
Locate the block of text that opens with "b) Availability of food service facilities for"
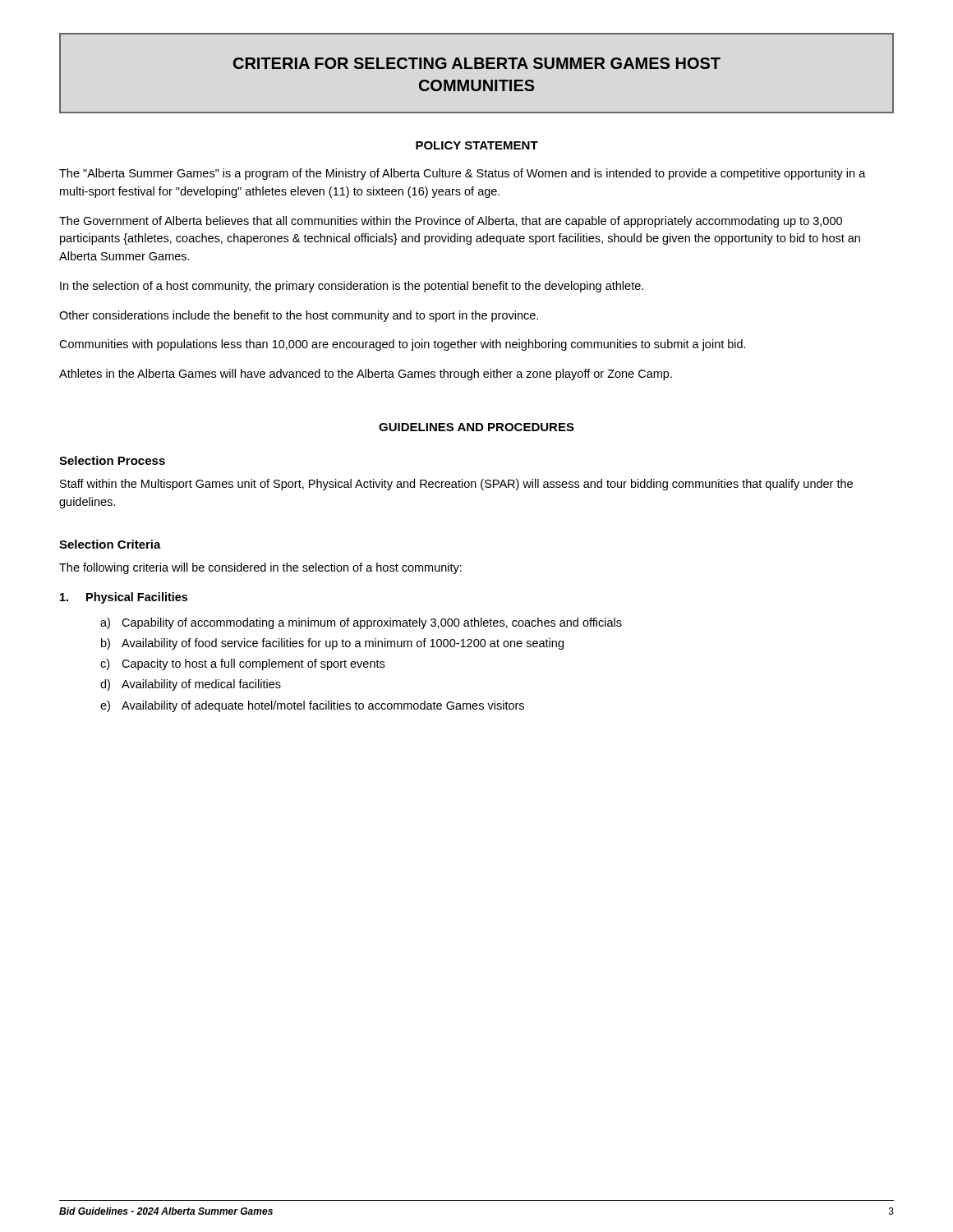332,644
